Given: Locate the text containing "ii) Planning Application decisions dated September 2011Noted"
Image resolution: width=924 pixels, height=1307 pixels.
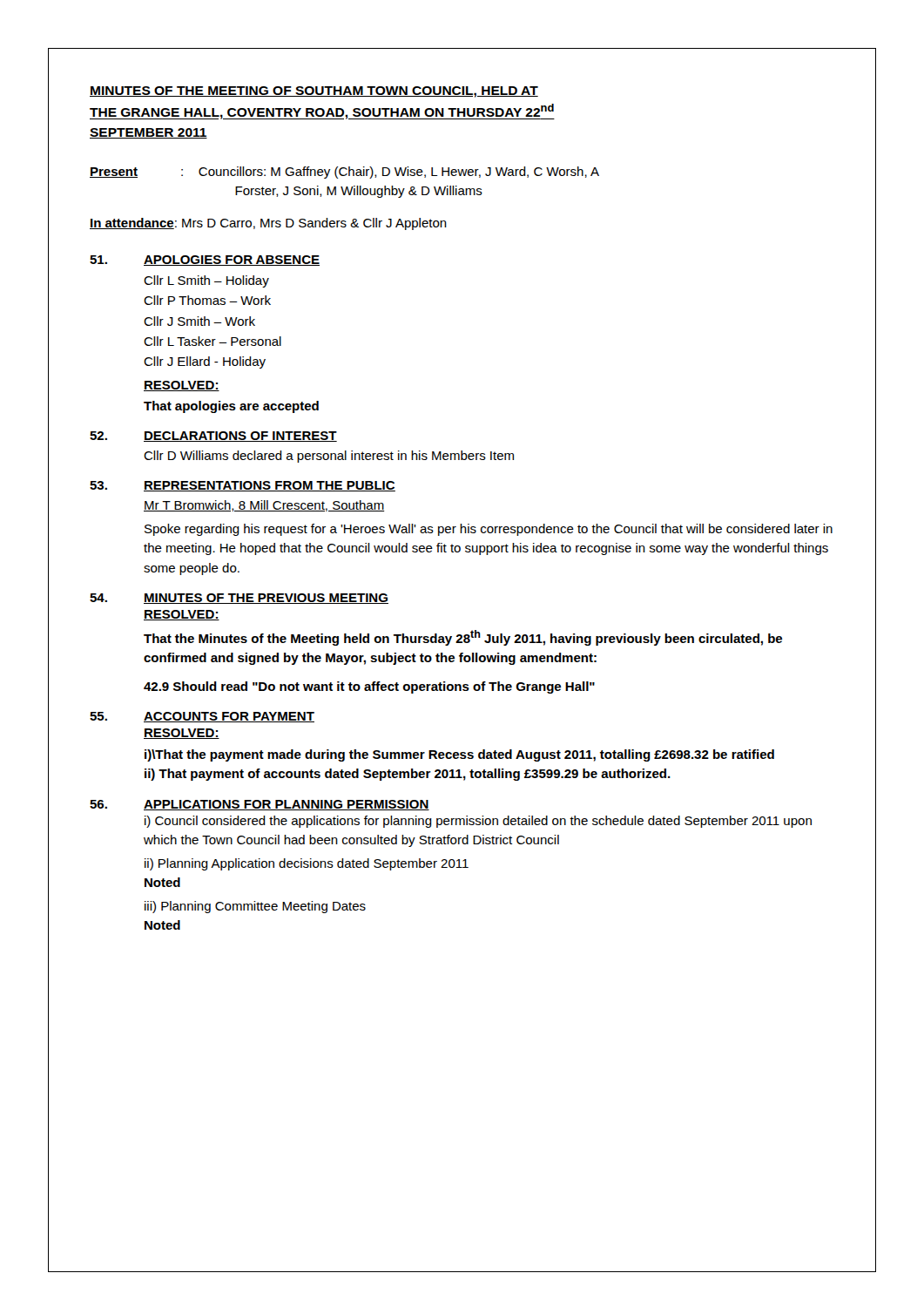Looking at the screenshot, I should click(x=306, y=873).
